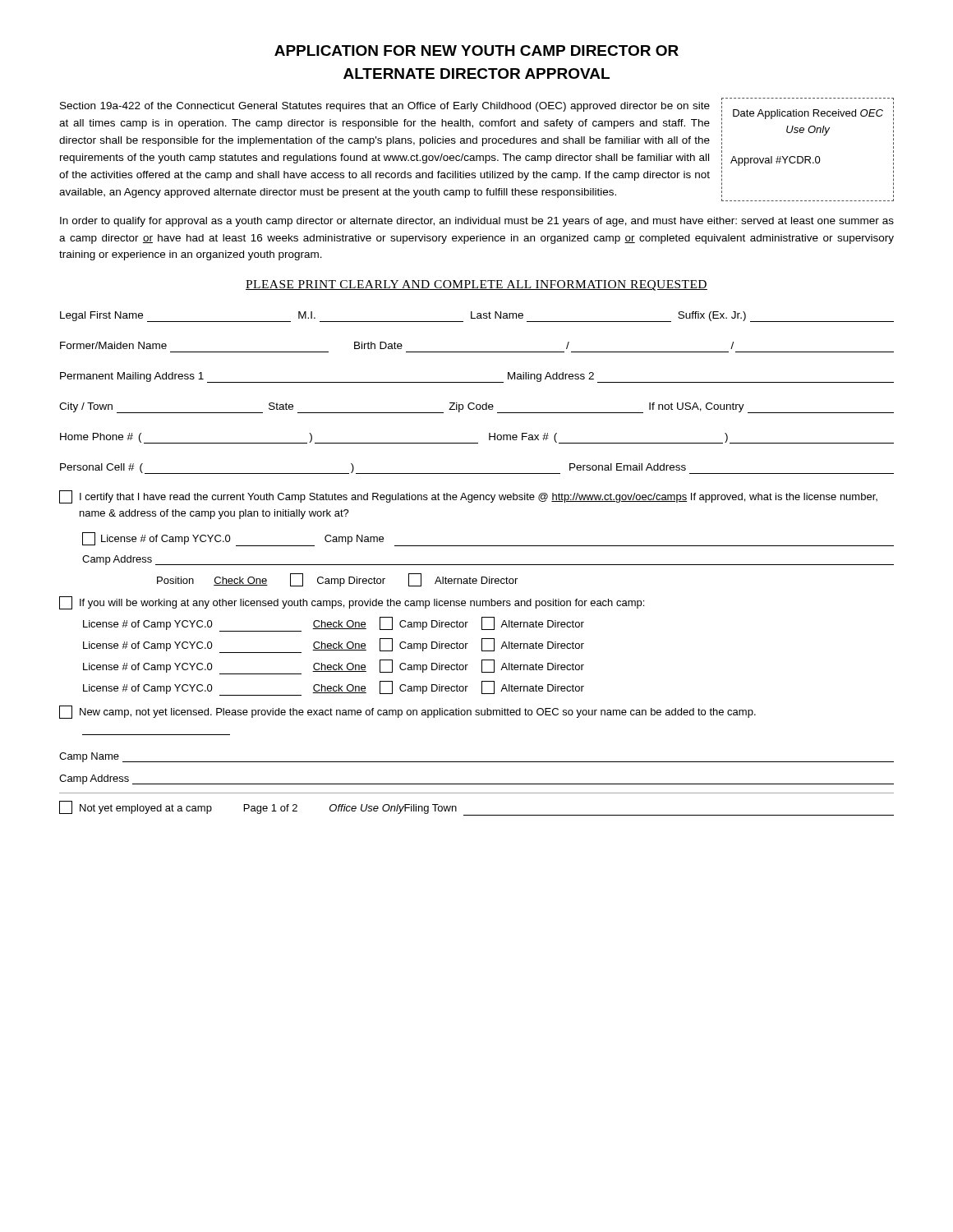Select the text containing "Former/Maiden Name Birth Date / /"

tap(476, 345)
